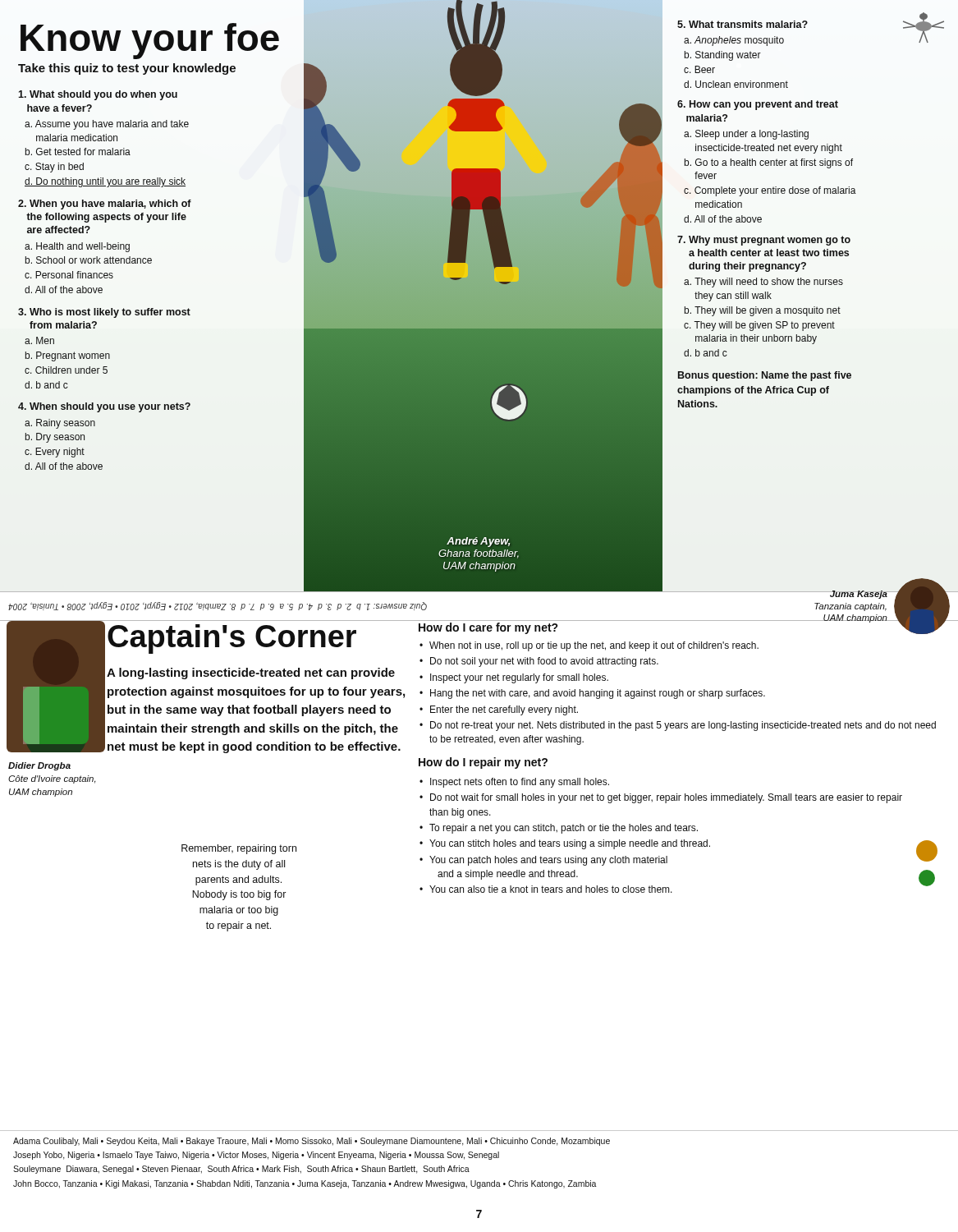The image size is (958, 1232).
Task: Find the list item that says "• Hang the net with"
Action: click(x=593, y=694)
